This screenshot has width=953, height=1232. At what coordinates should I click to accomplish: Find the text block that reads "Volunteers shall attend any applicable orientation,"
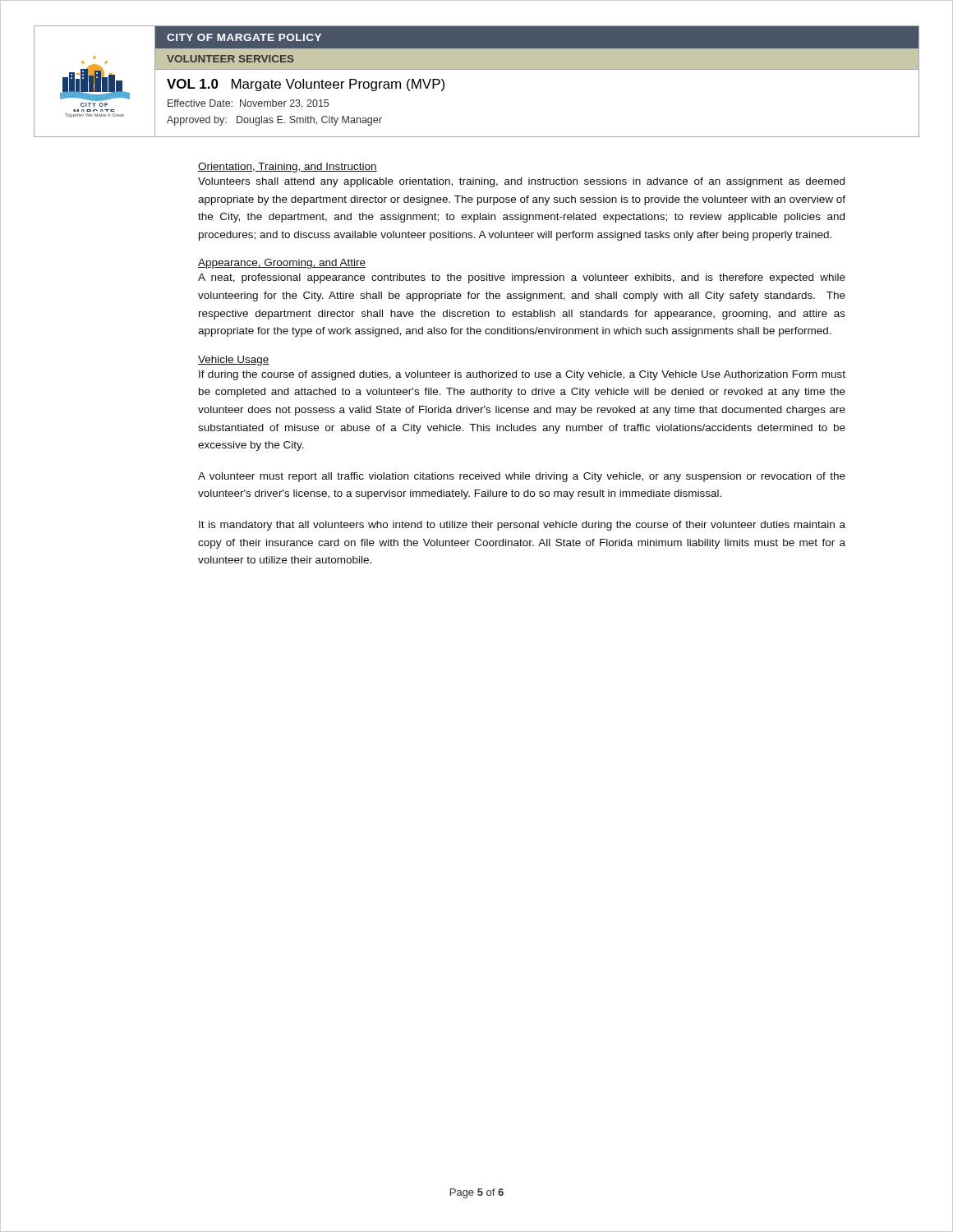coord(522,208)
